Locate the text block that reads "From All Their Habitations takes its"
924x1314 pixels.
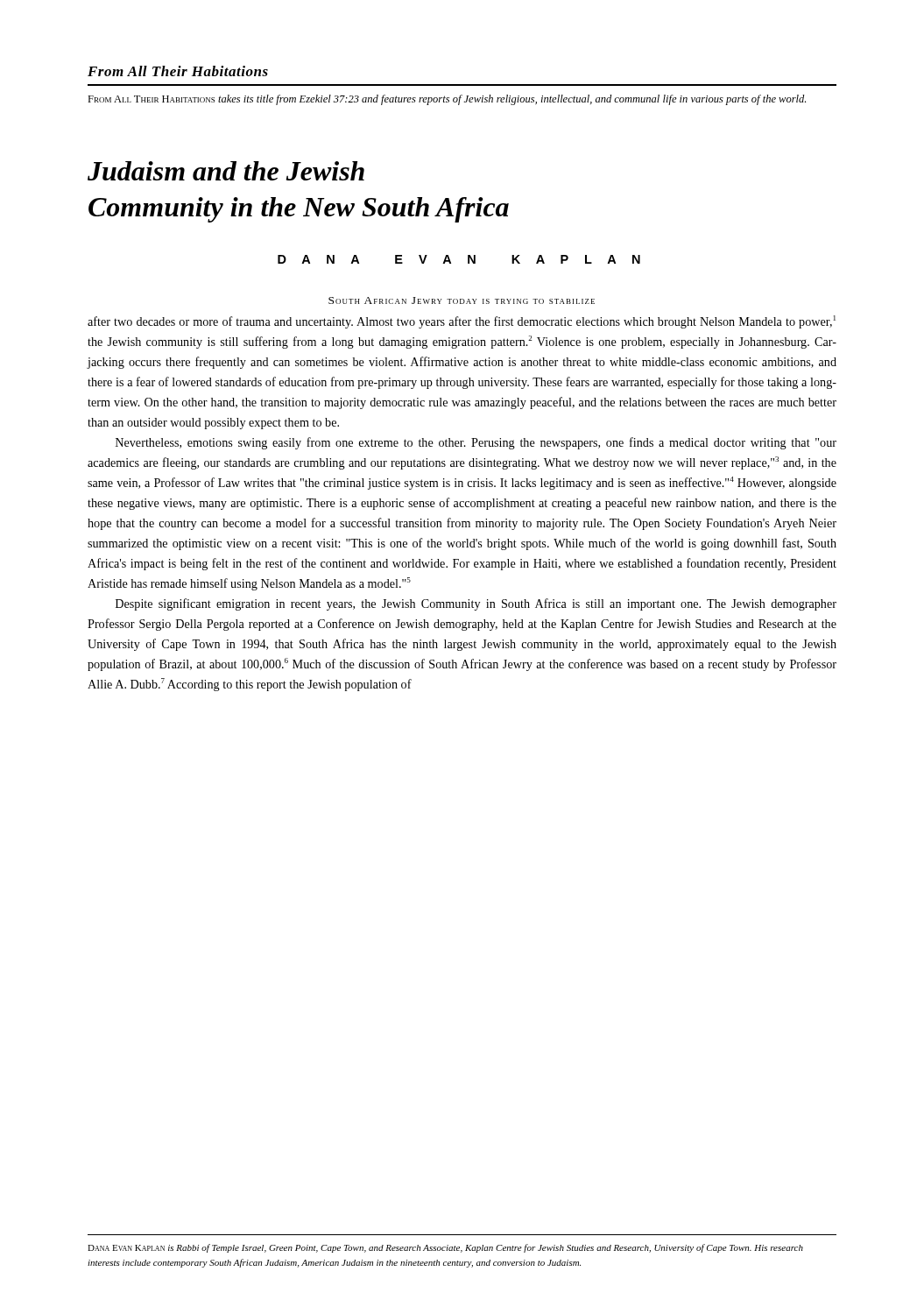tap(447, 99)
